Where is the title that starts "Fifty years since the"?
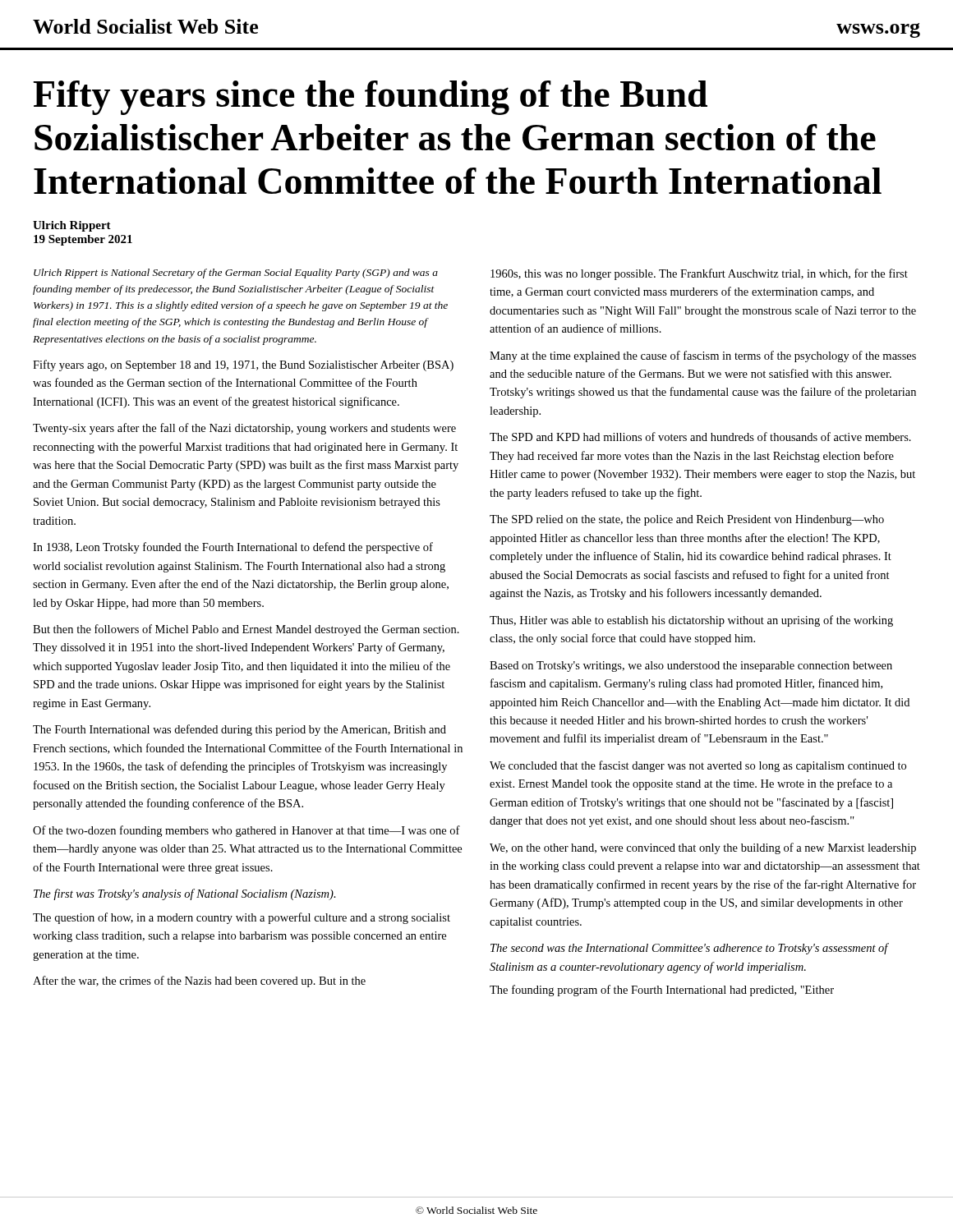Screen dimensions: 1232x953 coord(476,138)
